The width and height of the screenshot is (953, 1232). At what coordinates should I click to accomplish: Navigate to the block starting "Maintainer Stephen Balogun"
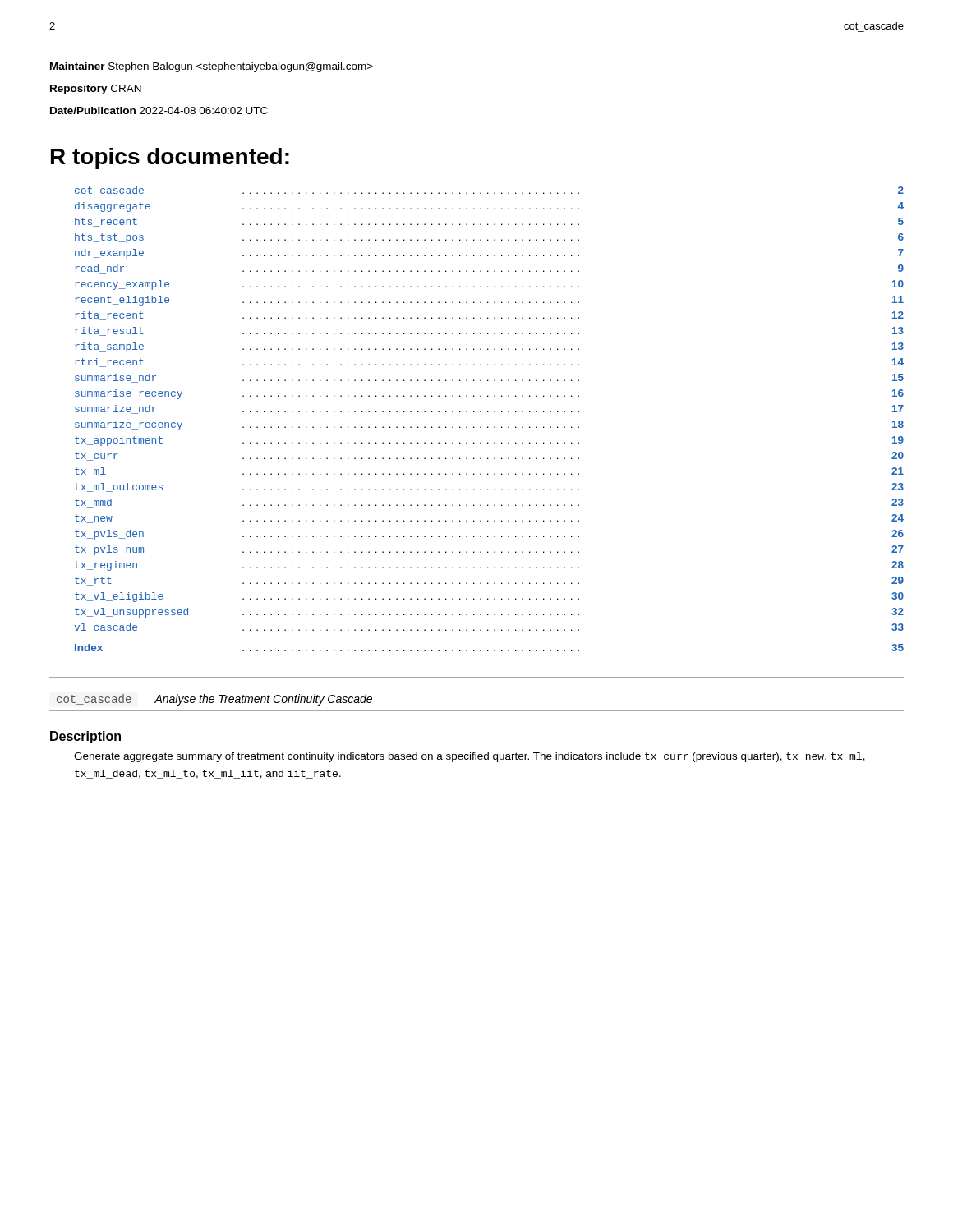pyautogui.click(x=211, y=66)
